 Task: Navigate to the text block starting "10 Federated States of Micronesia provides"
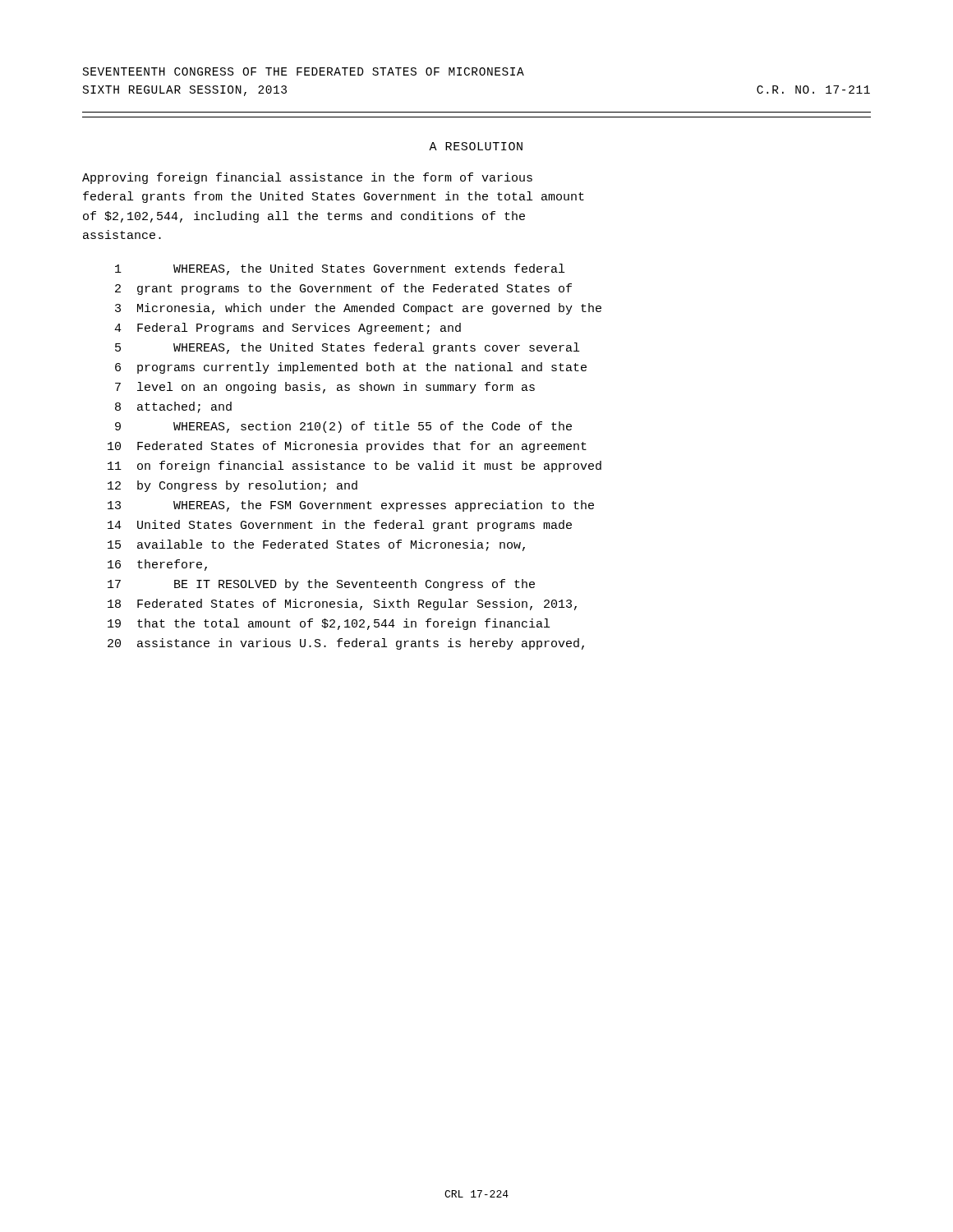476,448
